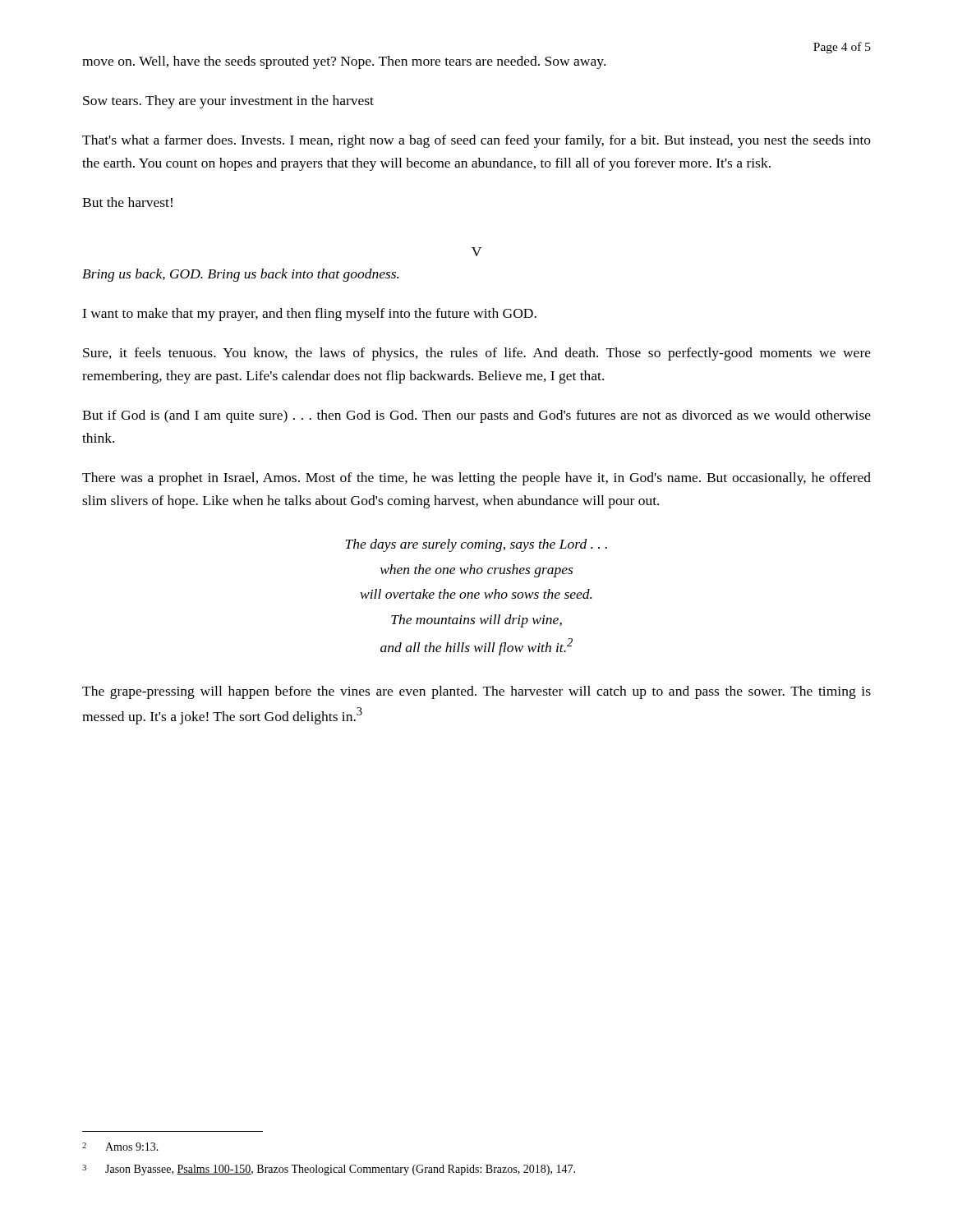Find the block on this page that starts "Sow tears. They are your investment in the"
This screenshot has height=1232, width=953.
tap(228, 100)
